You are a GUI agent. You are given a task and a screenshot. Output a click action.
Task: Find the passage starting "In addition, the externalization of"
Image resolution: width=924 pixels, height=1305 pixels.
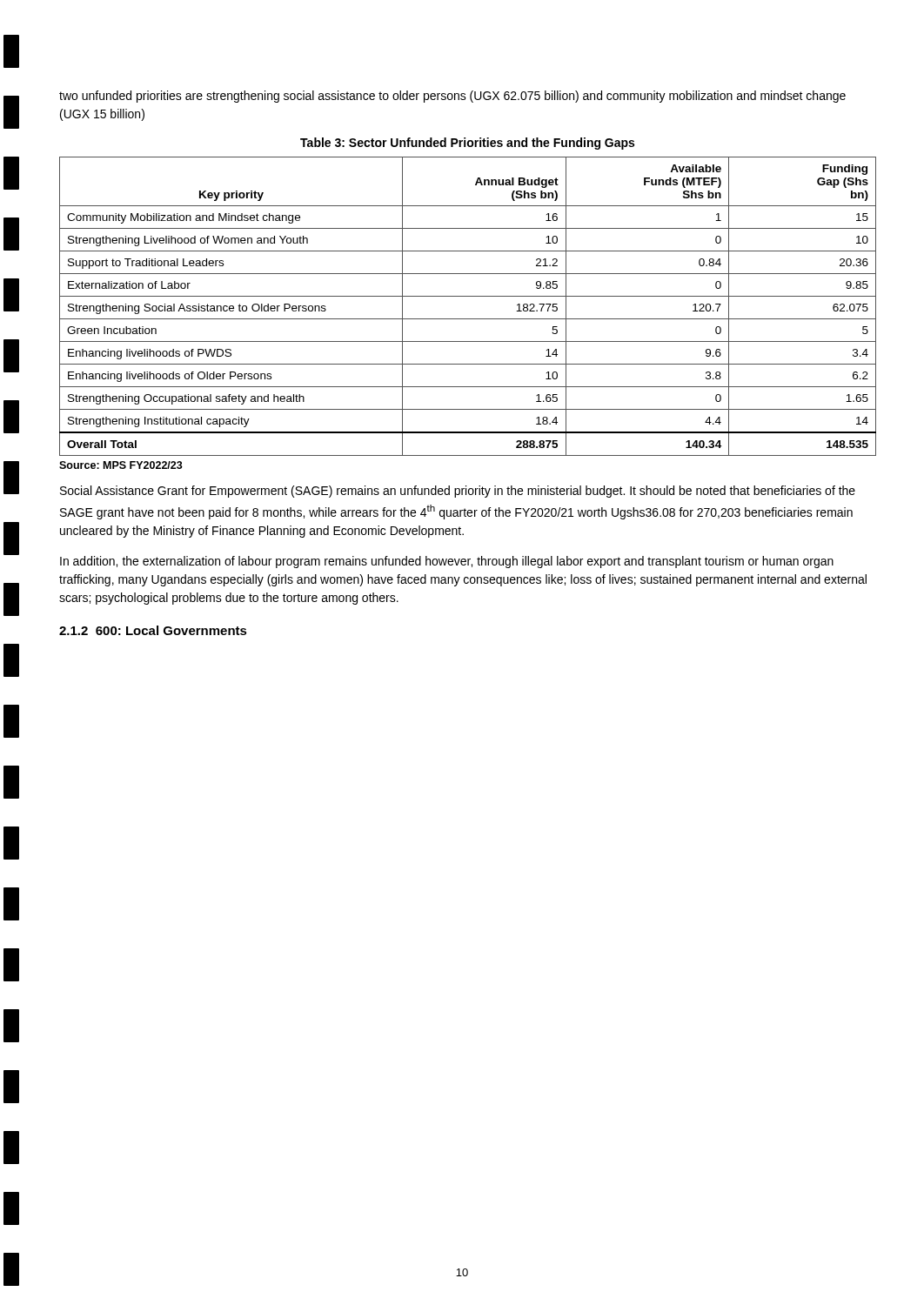point(463,579)
